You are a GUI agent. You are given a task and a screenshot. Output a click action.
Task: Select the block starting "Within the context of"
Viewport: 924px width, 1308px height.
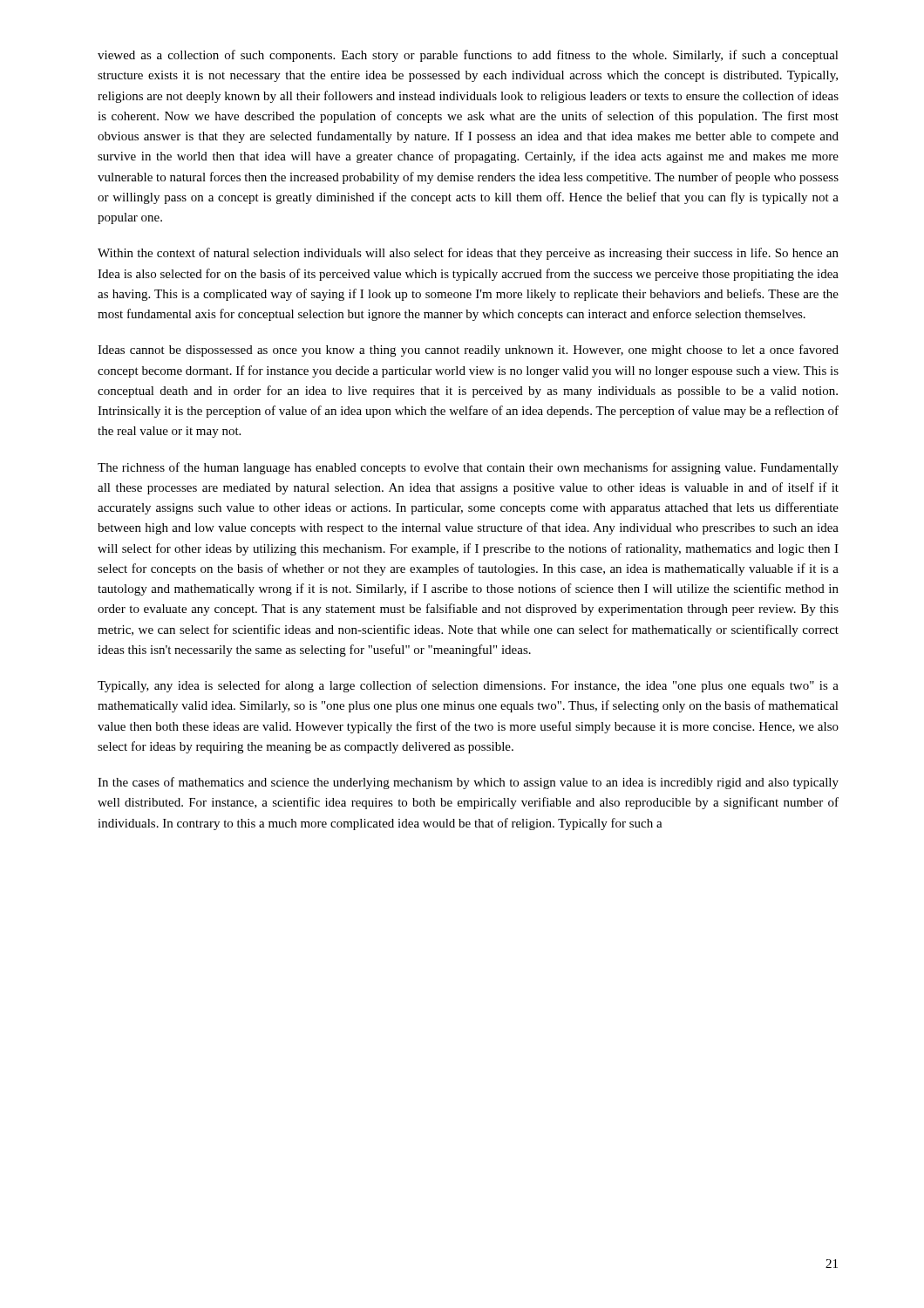coord(468,284)
